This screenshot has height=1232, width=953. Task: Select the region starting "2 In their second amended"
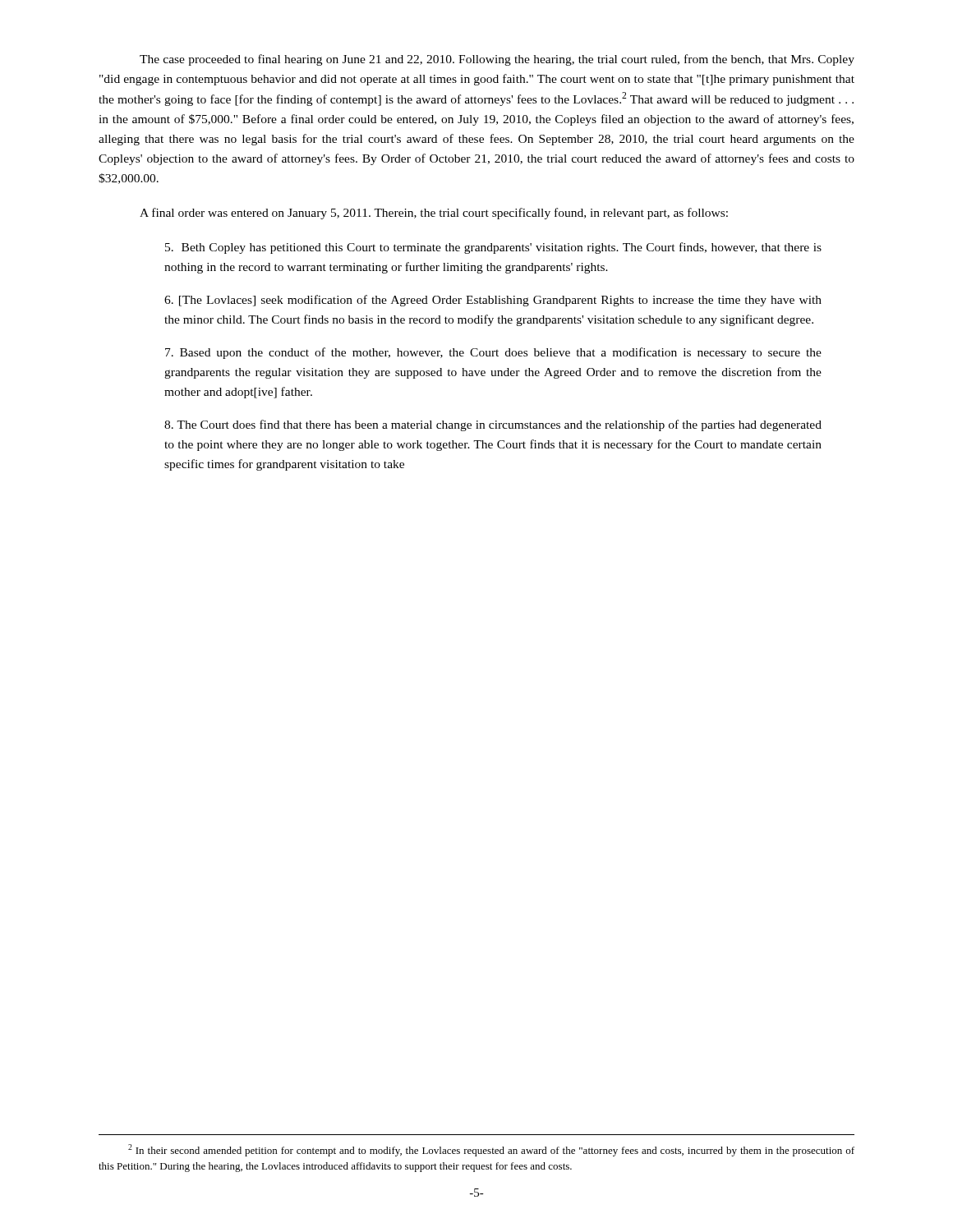(476, 1158)
